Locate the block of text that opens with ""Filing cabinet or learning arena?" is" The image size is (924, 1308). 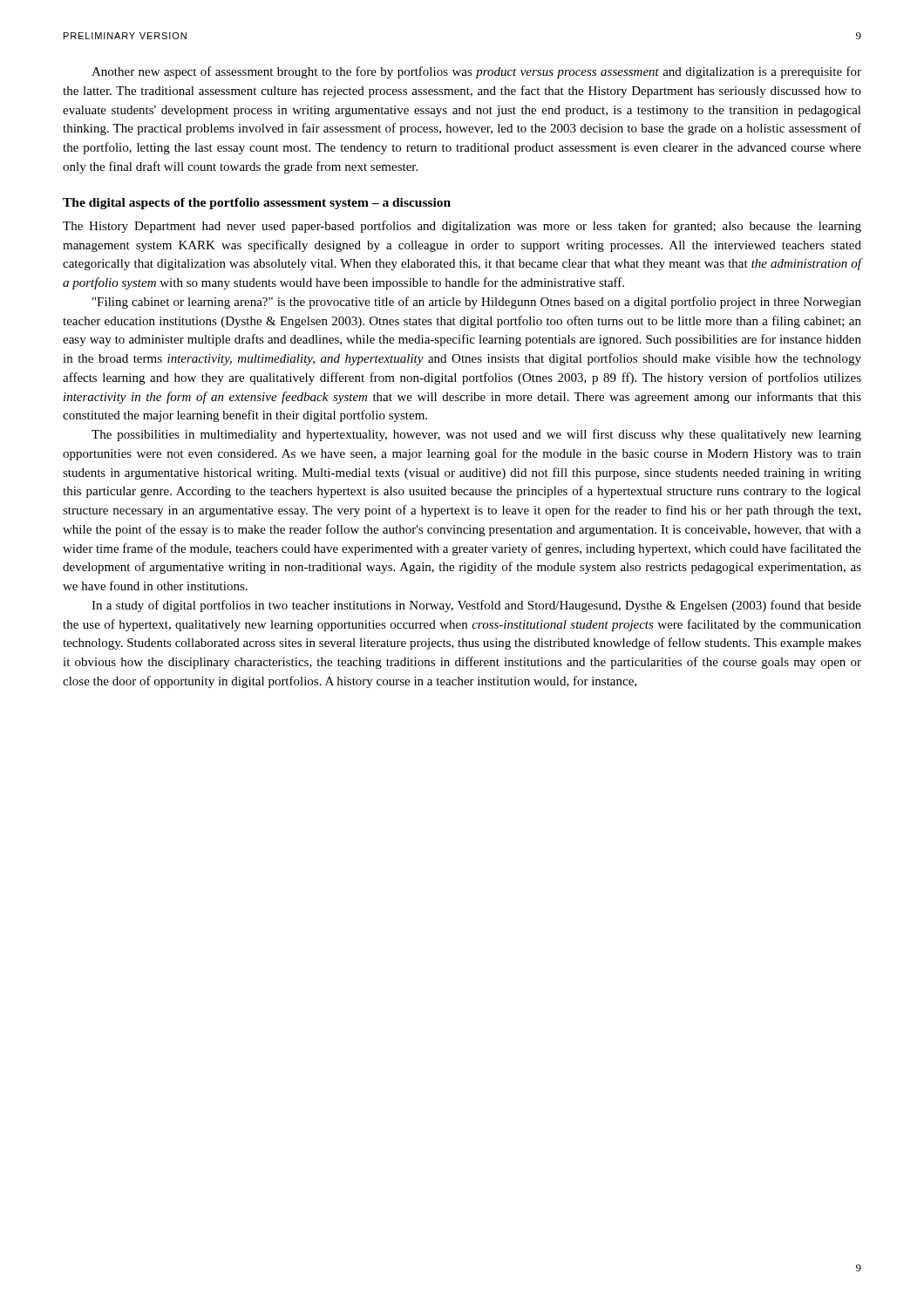pos(462,359)
